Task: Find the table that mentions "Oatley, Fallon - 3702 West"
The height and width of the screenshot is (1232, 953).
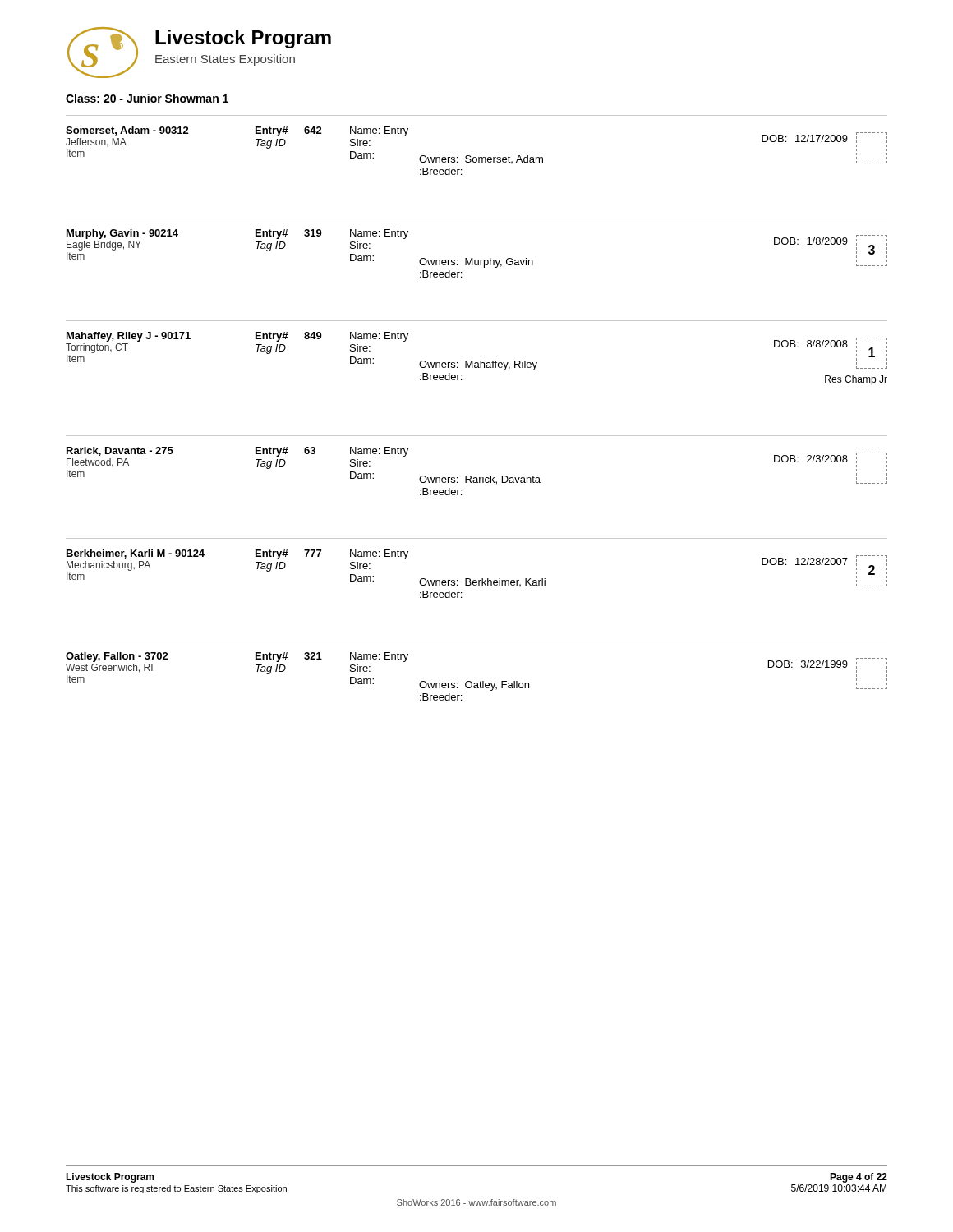Action: (x=476, y=682)
